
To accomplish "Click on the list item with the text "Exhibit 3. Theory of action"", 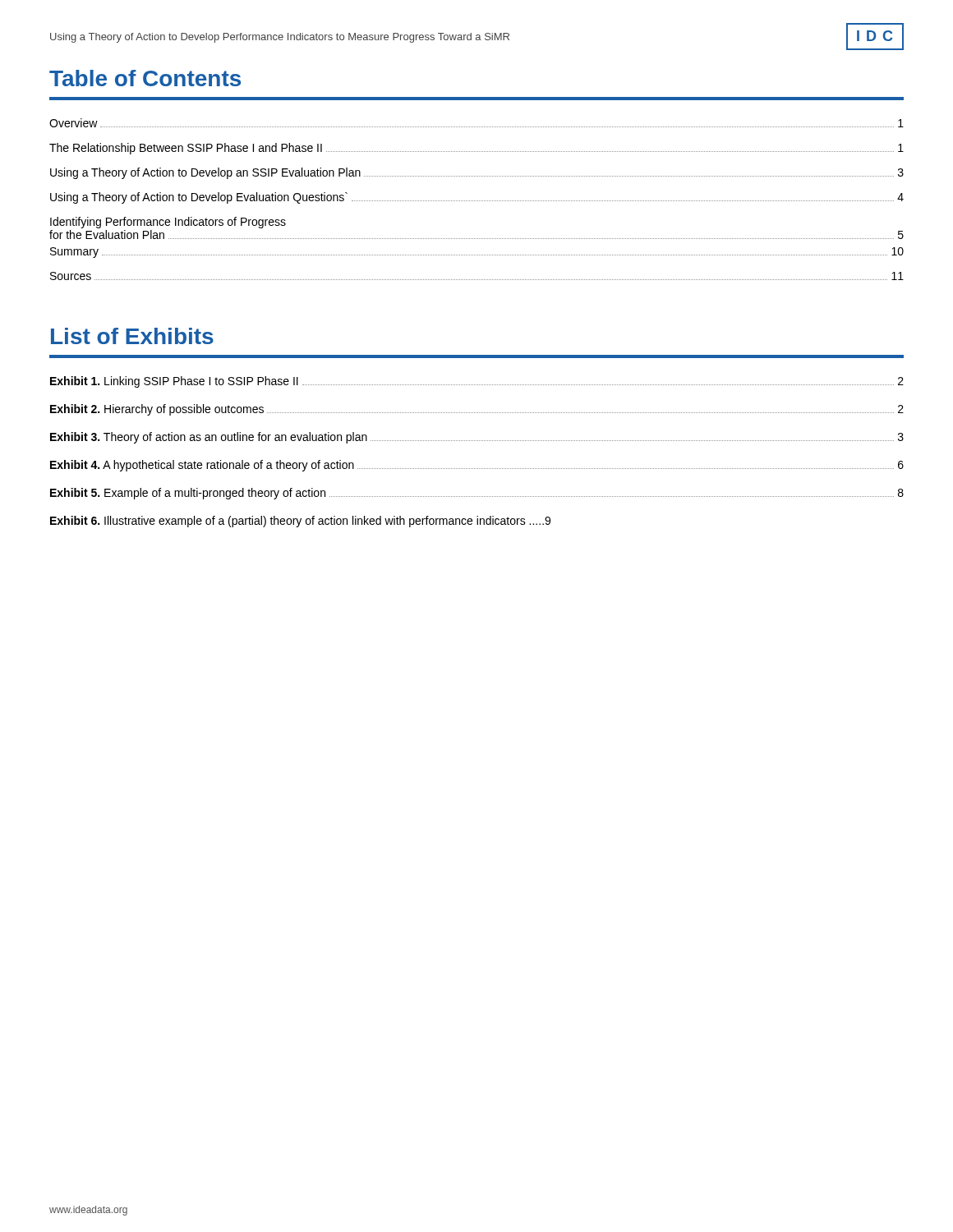I will (x=476, y=437).
